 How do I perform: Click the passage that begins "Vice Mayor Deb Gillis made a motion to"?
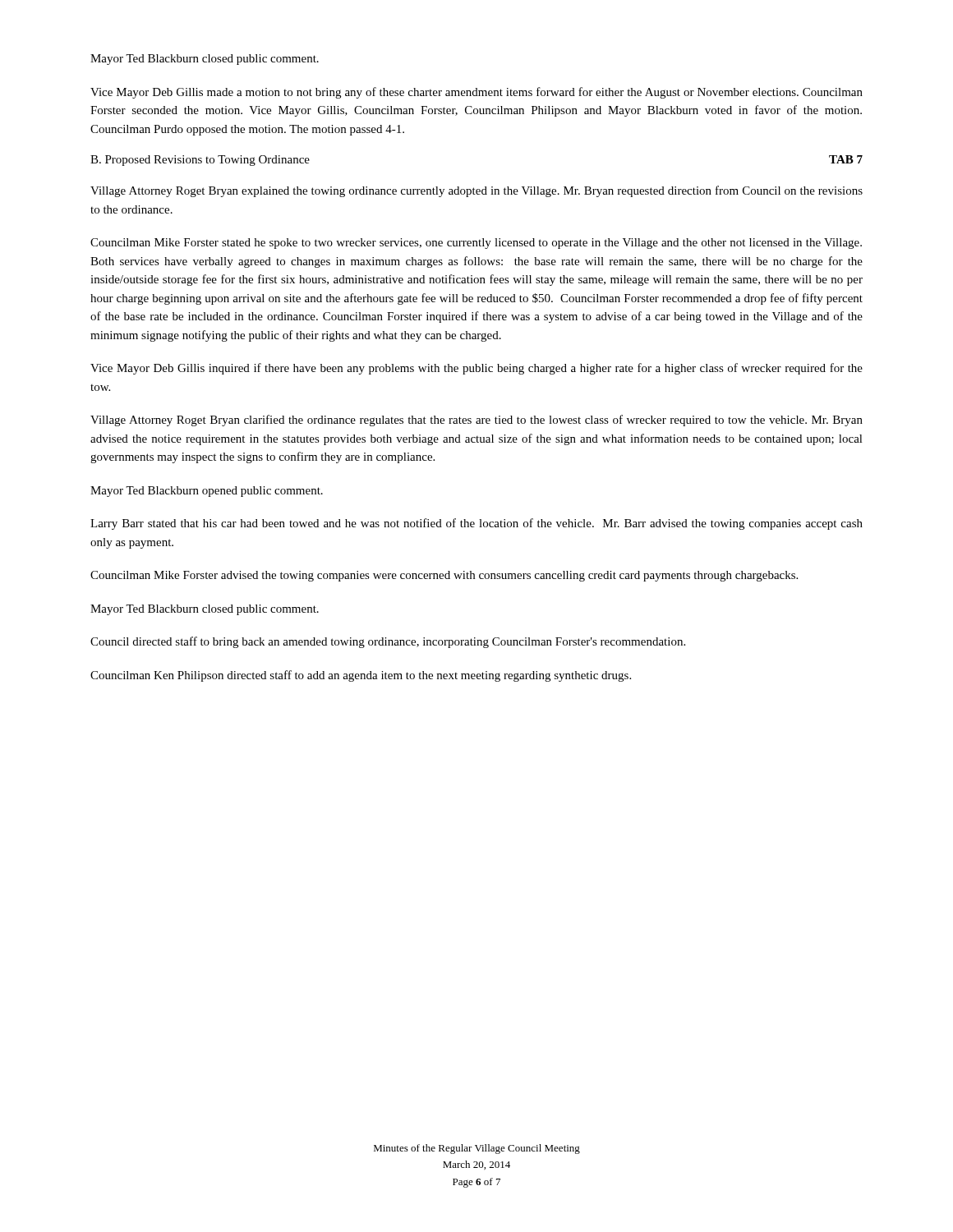click(476, 110)
